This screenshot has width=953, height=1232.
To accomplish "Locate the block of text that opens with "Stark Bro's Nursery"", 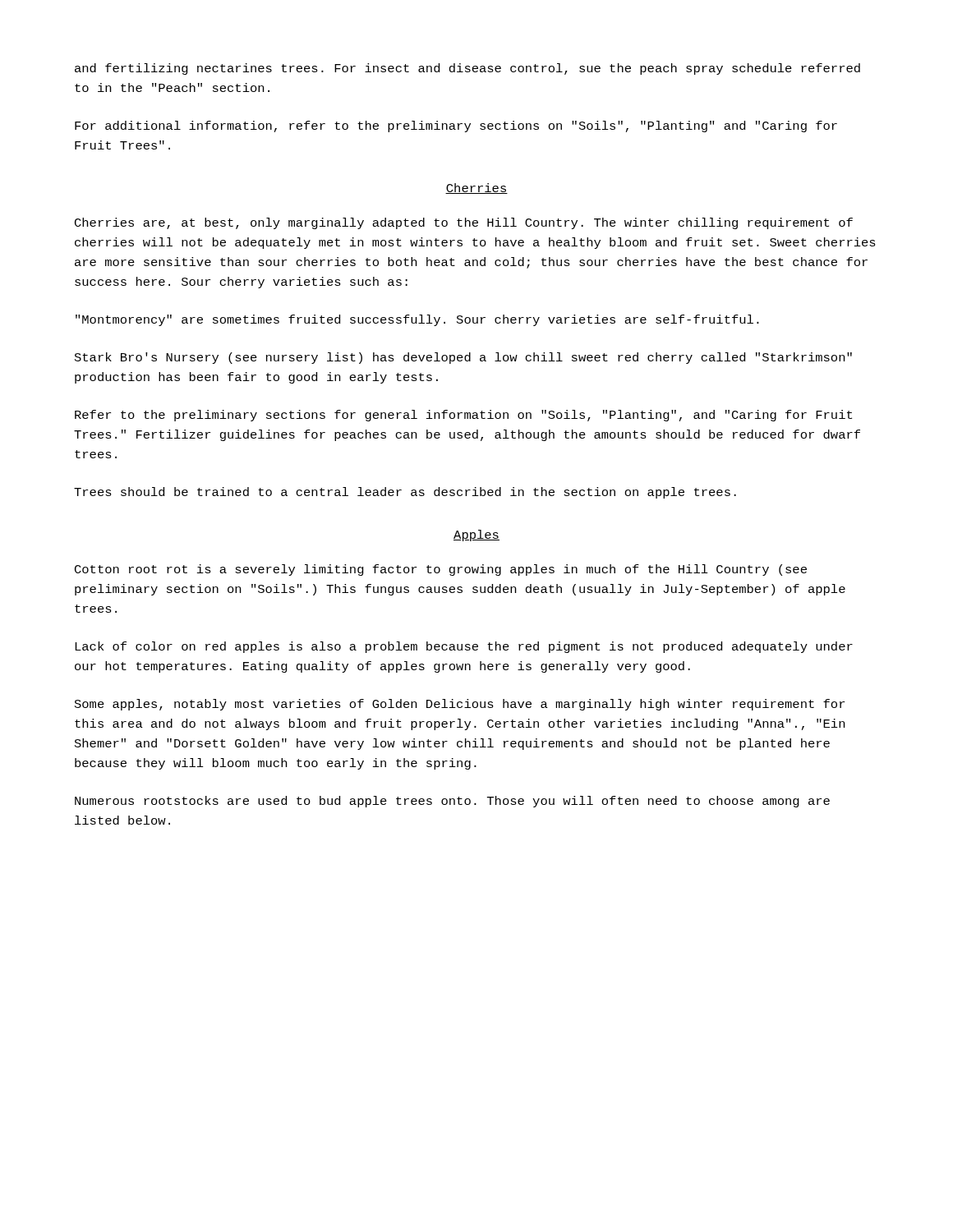I will [x=476, y=368].
